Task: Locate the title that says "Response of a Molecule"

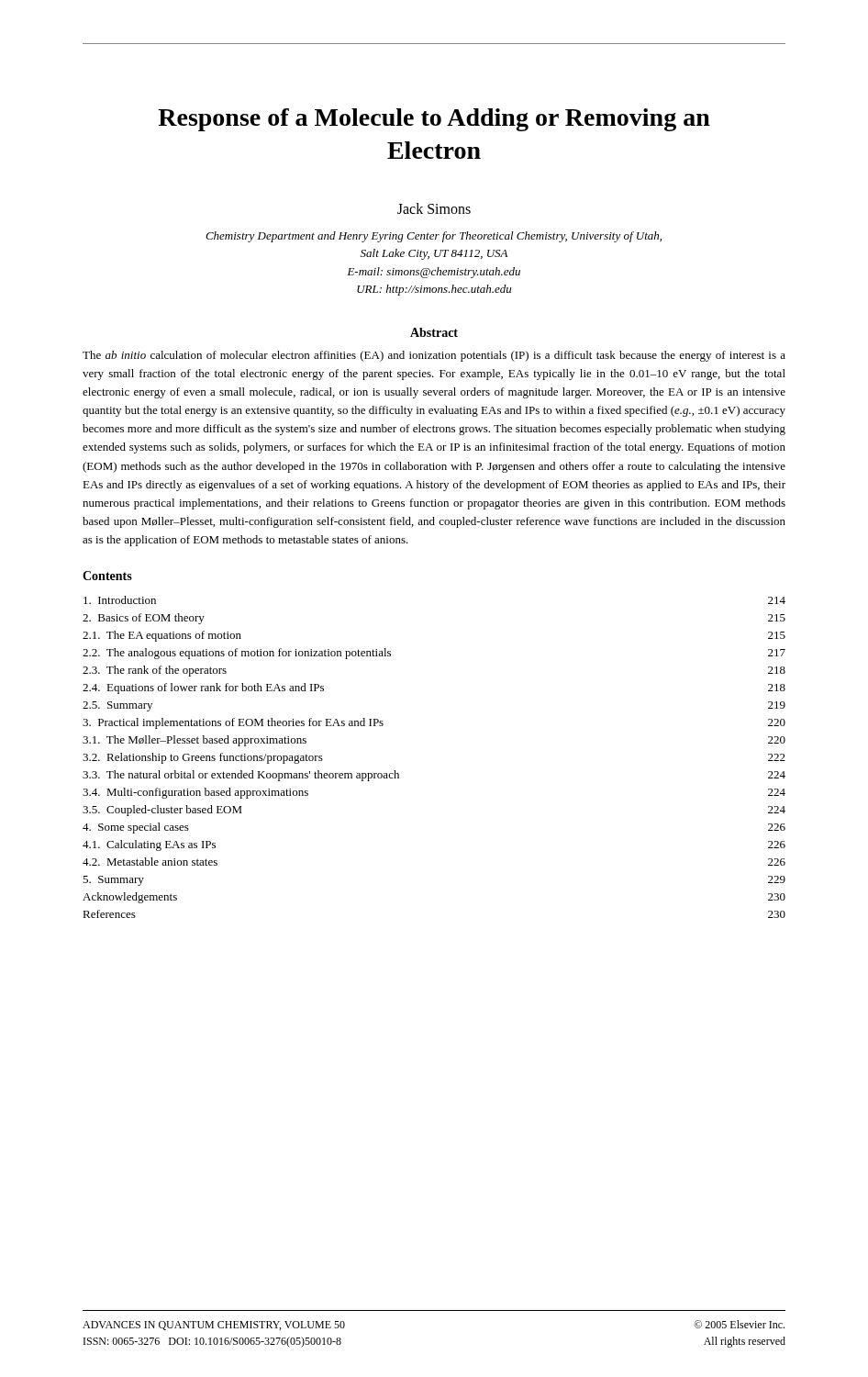Action: [x=434, y=134]
